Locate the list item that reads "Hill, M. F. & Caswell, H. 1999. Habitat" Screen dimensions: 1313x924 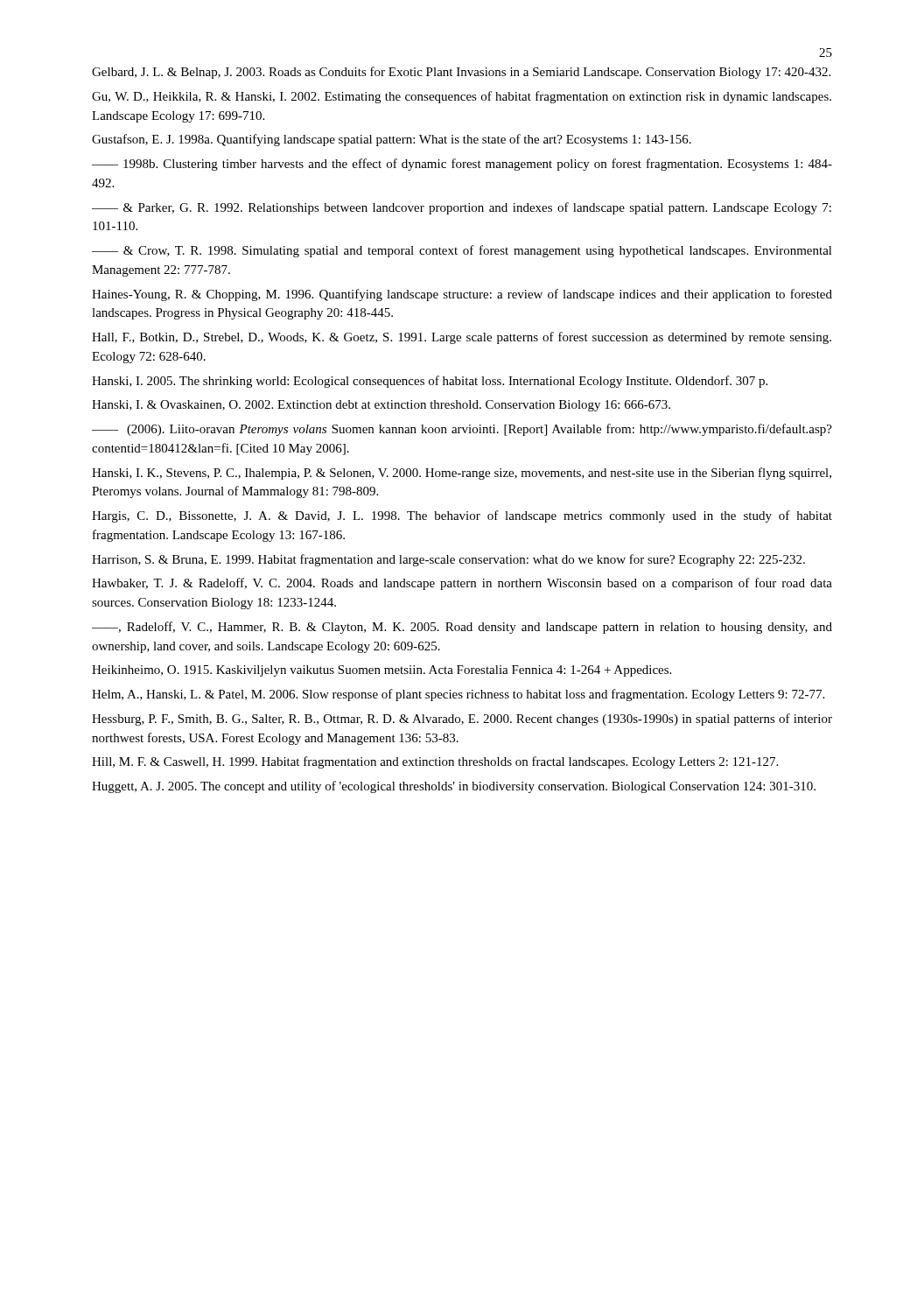pos(435,762)
